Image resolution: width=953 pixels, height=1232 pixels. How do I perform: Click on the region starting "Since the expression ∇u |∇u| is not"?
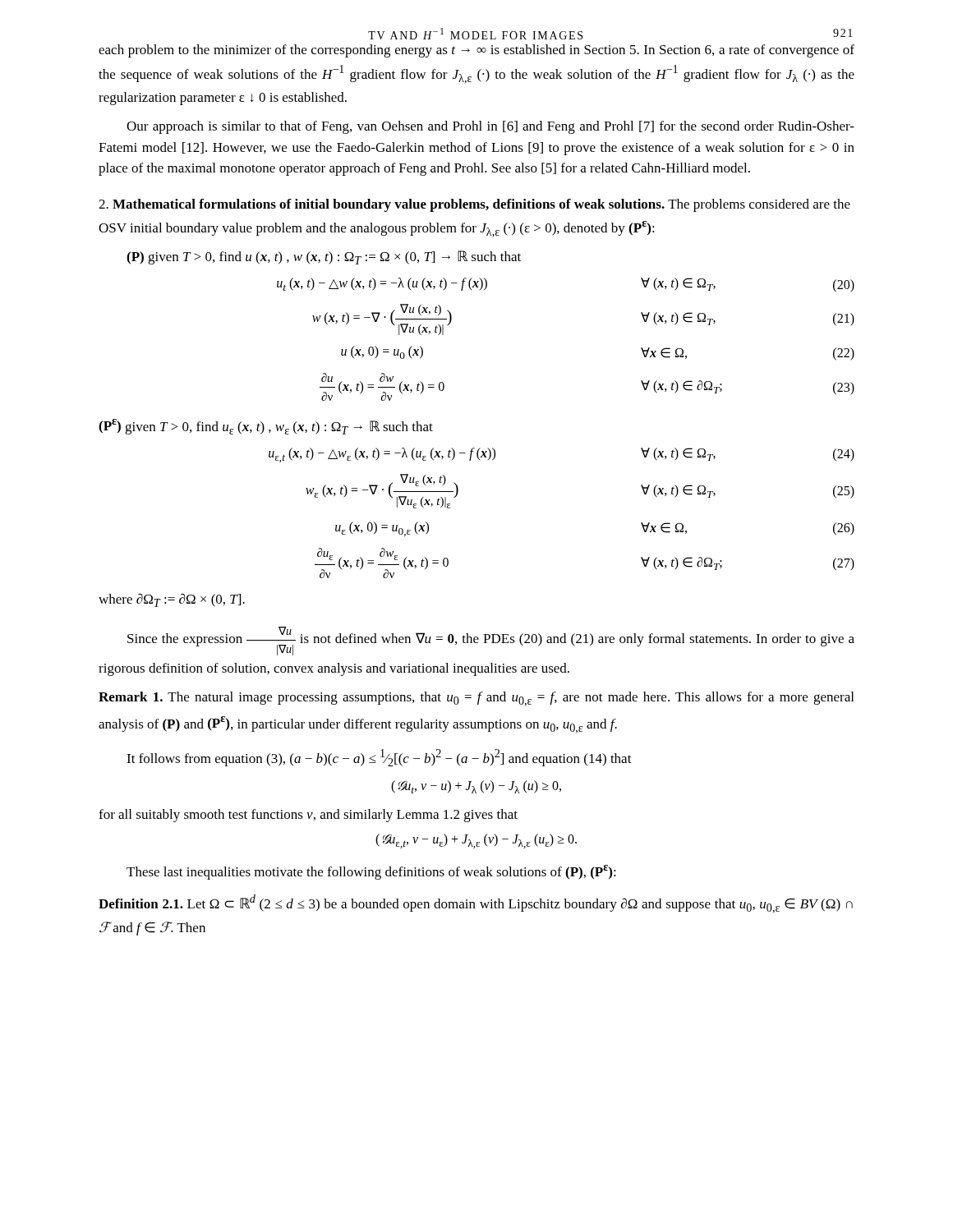[x=476, y=649]
